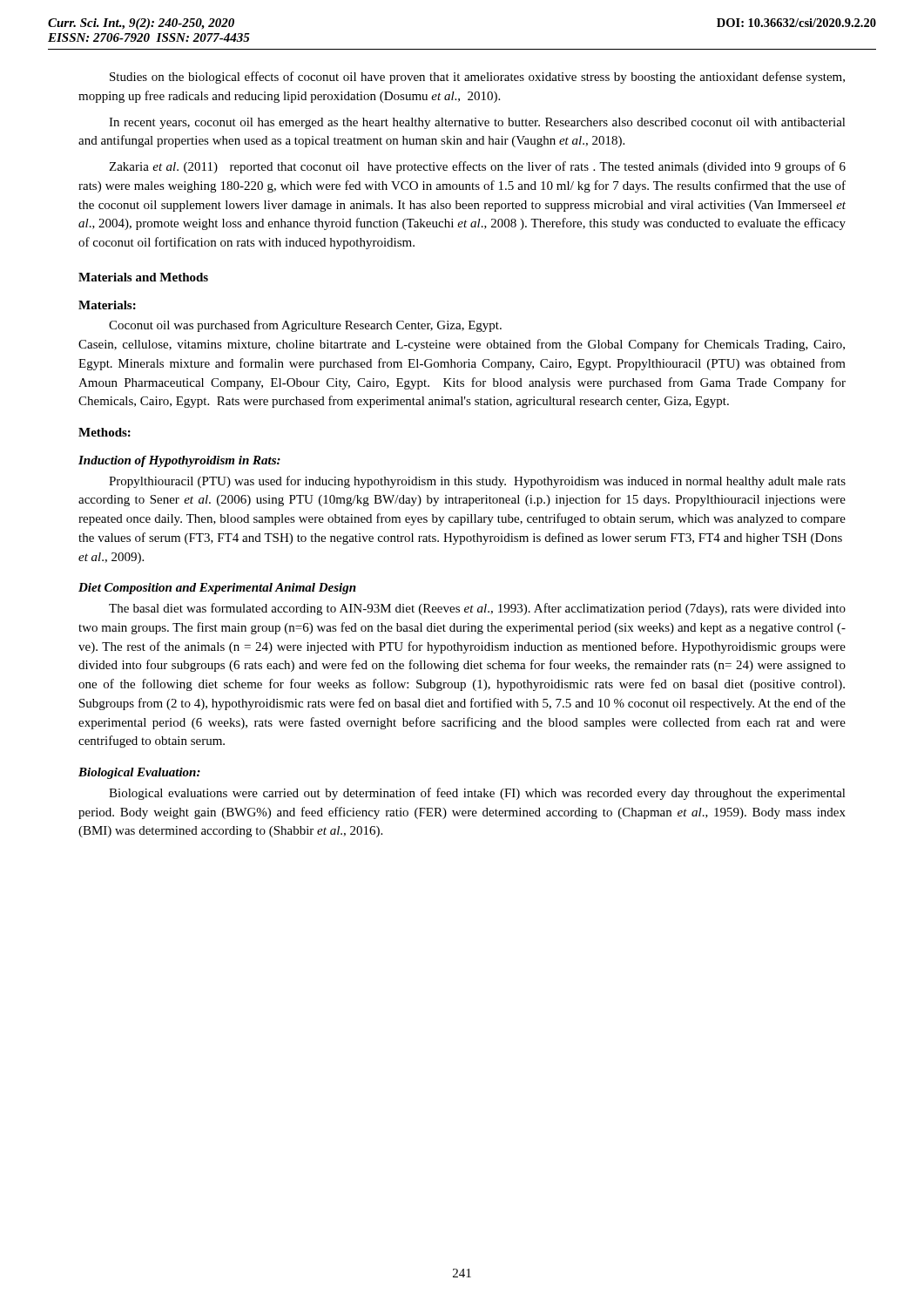Locate the section header containing "Biological Evaluation:"

pos(139,773)
